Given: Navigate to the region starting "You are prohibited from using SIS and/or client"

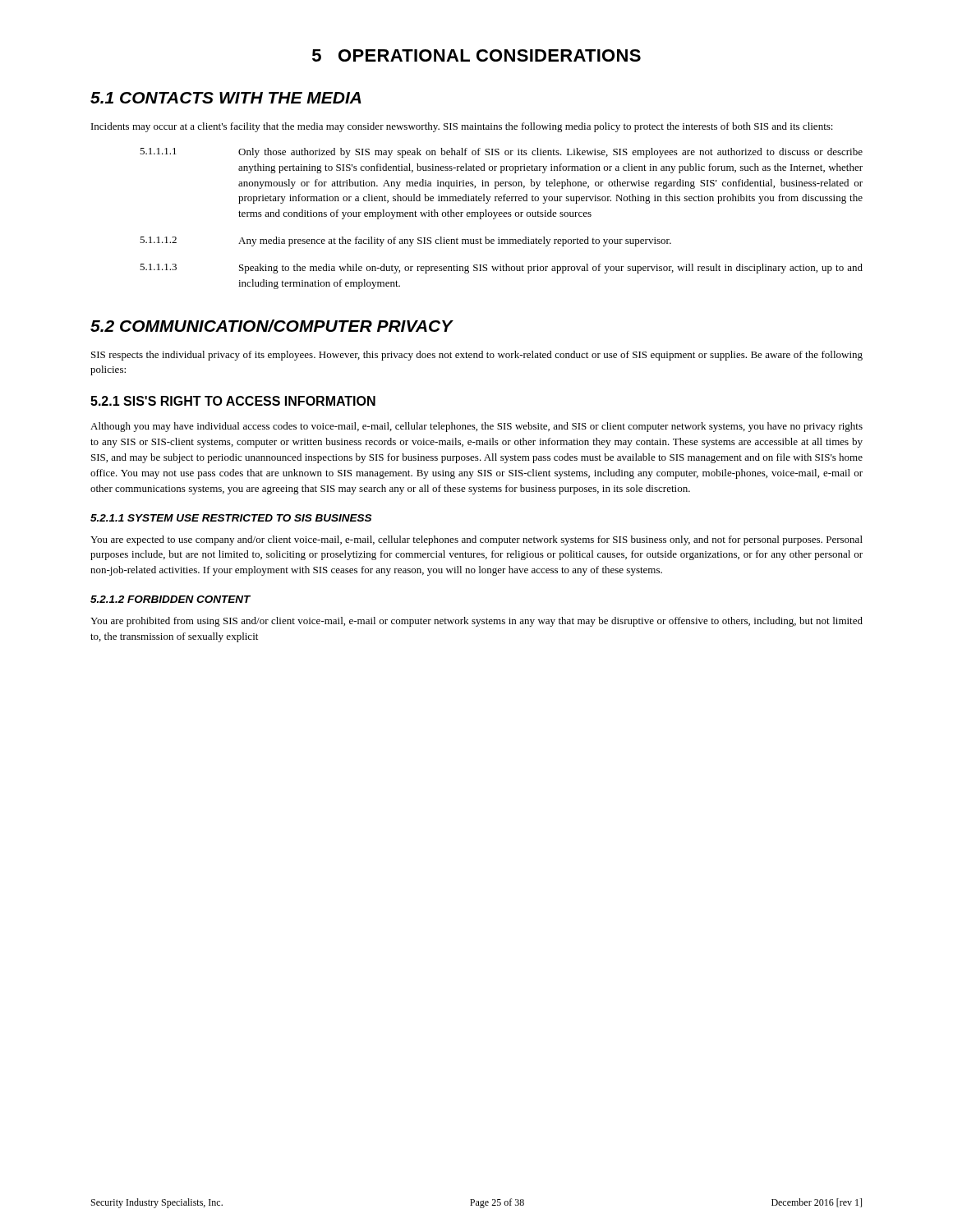Looking at the screenshot, I should 476,628.
